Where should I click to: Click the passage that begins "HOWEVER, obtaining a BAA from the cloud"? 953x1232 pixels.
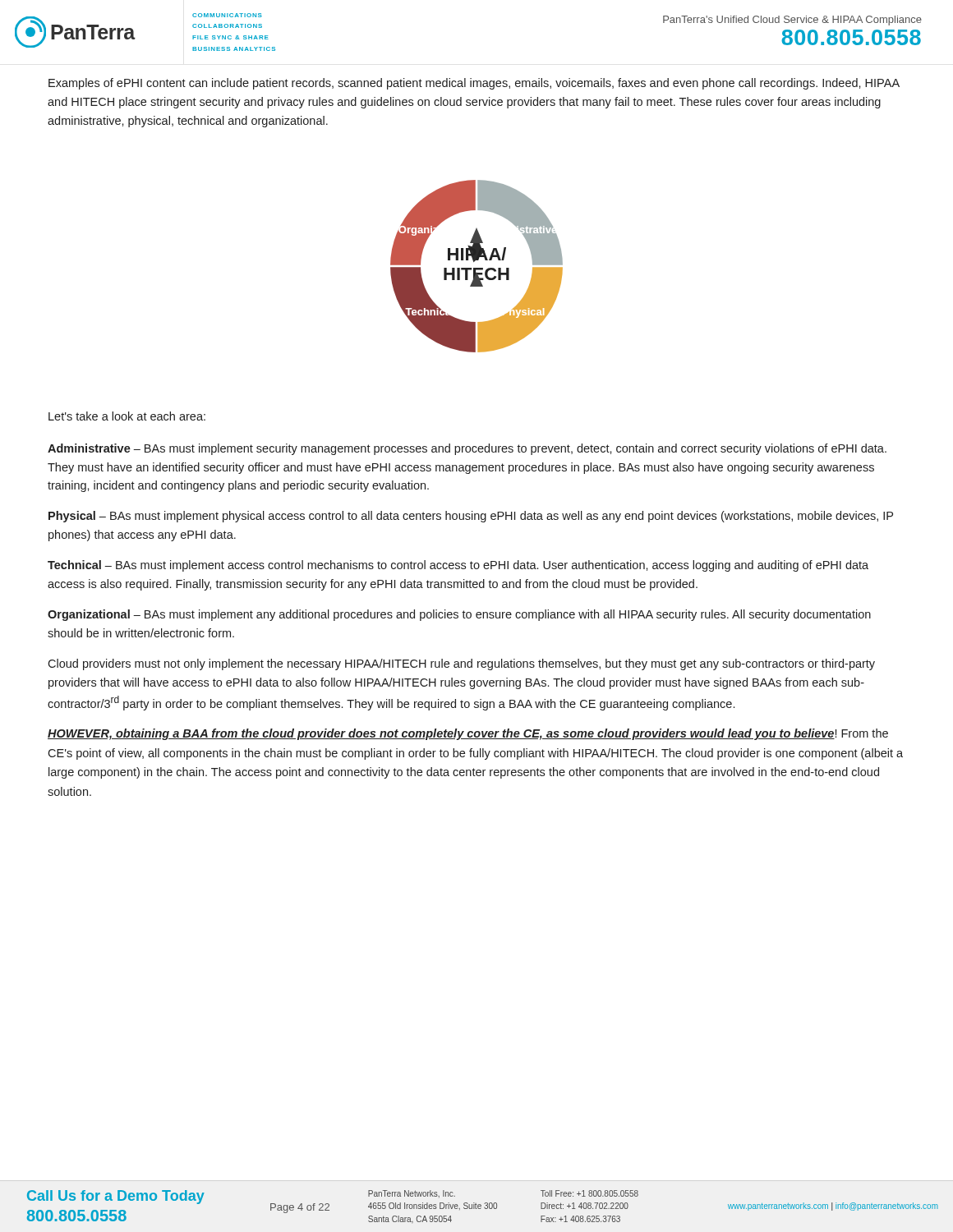(x=475, y=763)
